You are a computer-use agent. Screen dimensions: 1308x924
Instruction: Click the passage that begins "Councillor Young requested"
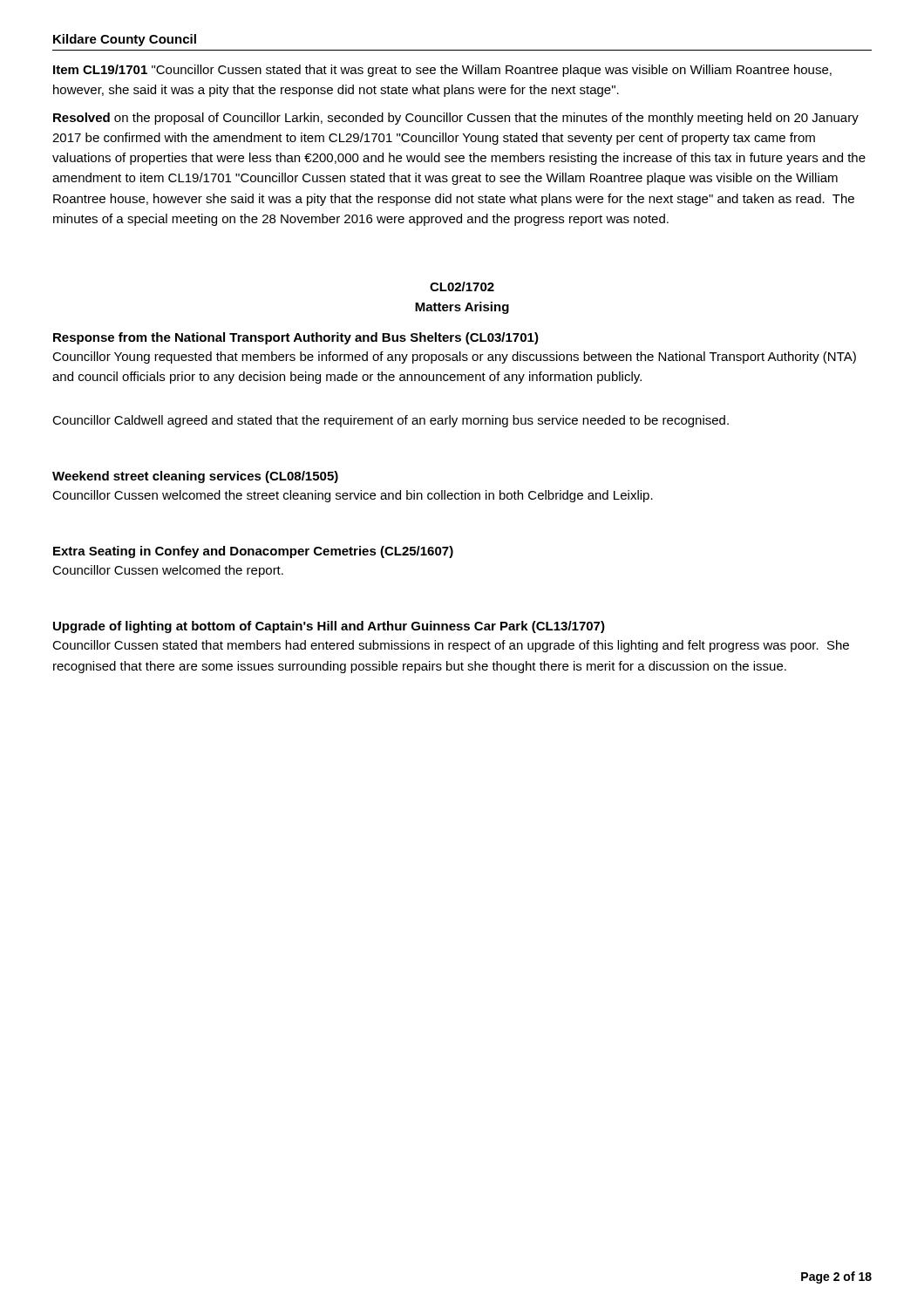click(x=454, y=366)
